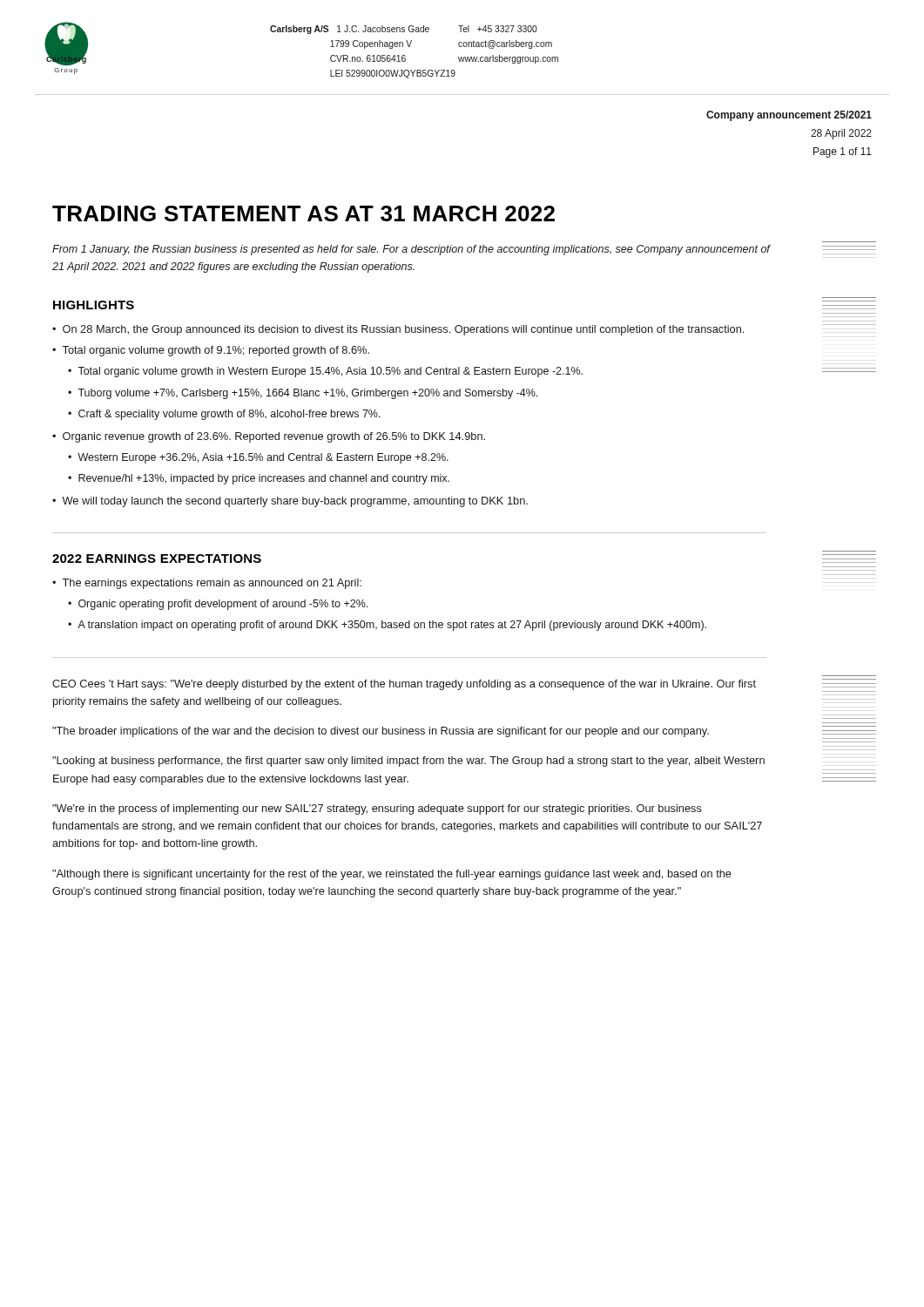Screen dimensions: 1307x924
Task: Locate the text "2022 Earnings Expectations"
Action: click(x=157, y=558)
